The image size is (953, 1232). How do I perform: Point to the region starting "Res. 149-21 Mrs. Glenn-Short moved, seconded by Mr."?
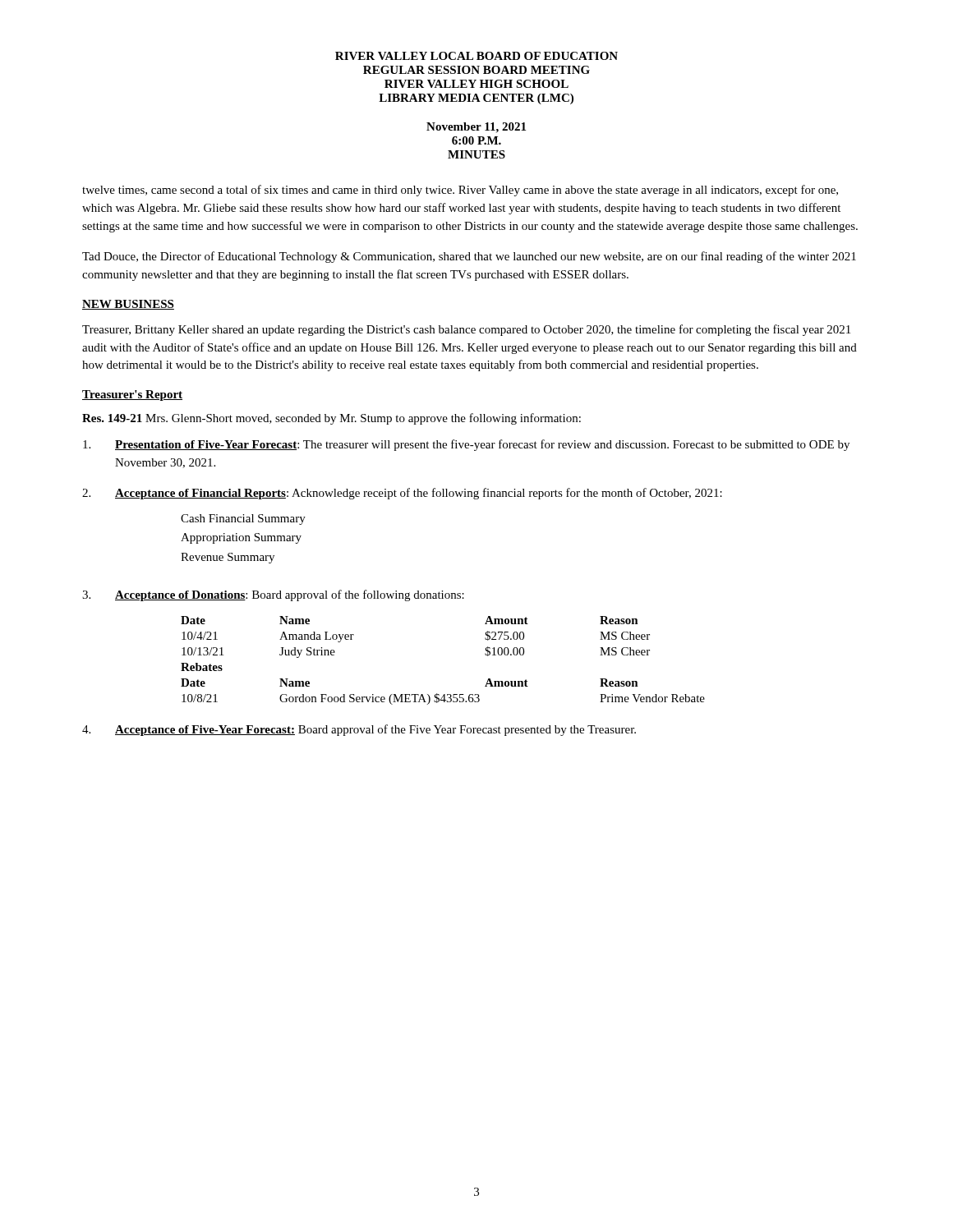332,418
